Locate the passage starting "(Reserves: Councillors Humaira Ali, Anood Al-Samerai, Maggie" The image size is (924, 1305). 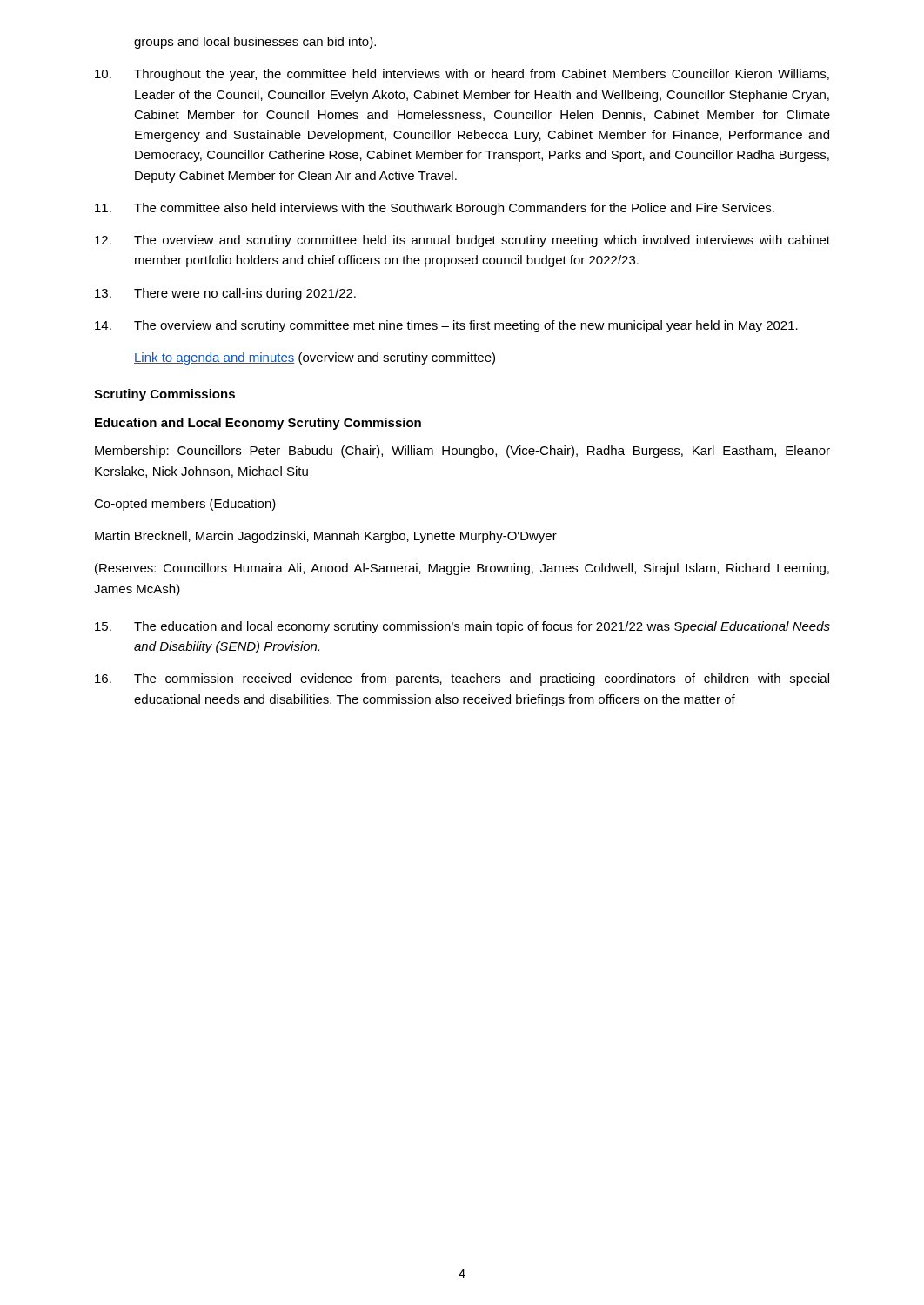pos(462,578)
